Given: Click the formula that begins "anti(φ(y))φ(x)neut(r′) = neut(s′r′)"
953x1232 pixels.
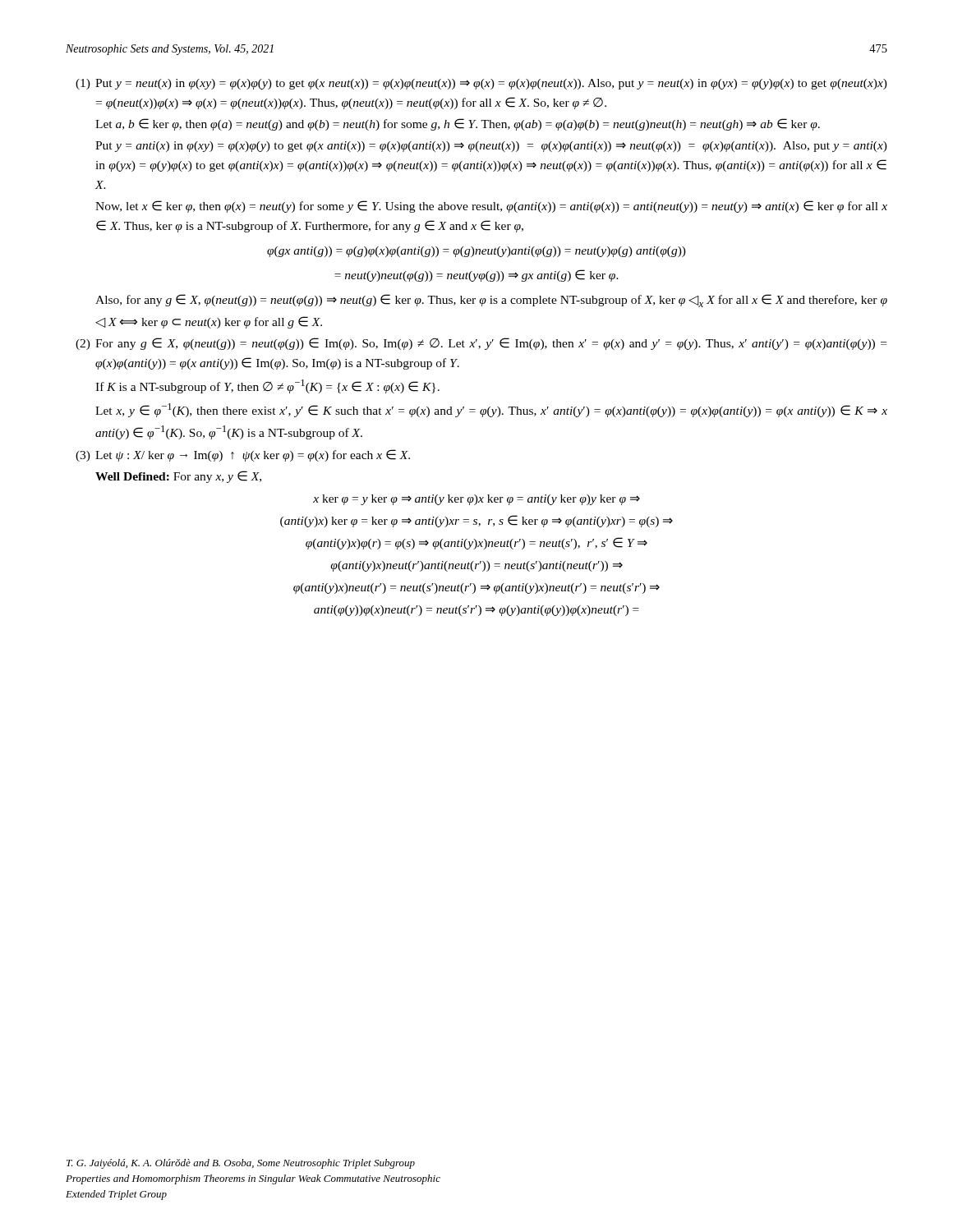Looking at the screenshot, I should point(476,609).
